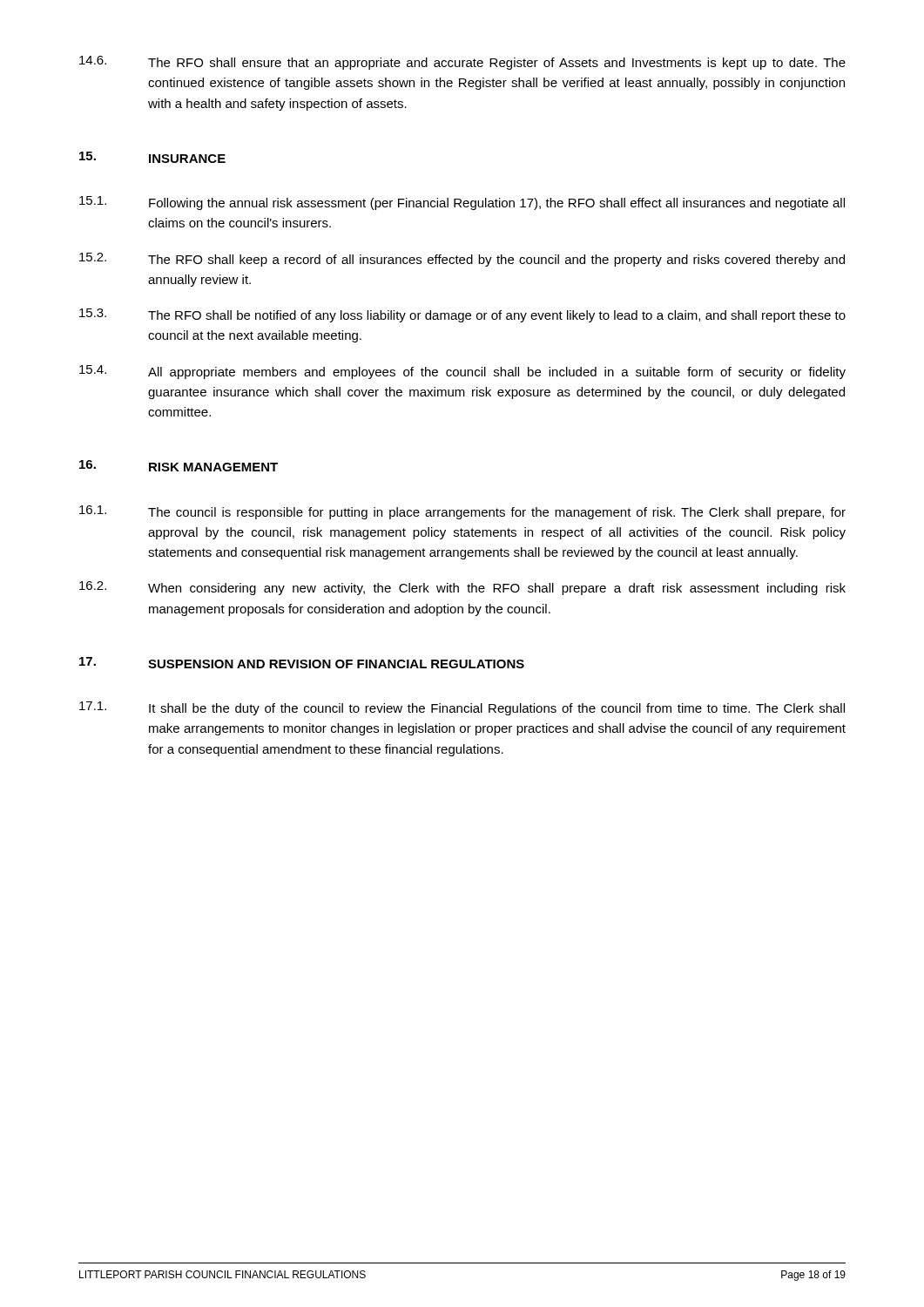Select the block starting "17. SUSPENSION AND REVISION OF FINANCIAL"
Image resolution: width=924 pixels, height=1307 pixels.
(x=462, y=663)
